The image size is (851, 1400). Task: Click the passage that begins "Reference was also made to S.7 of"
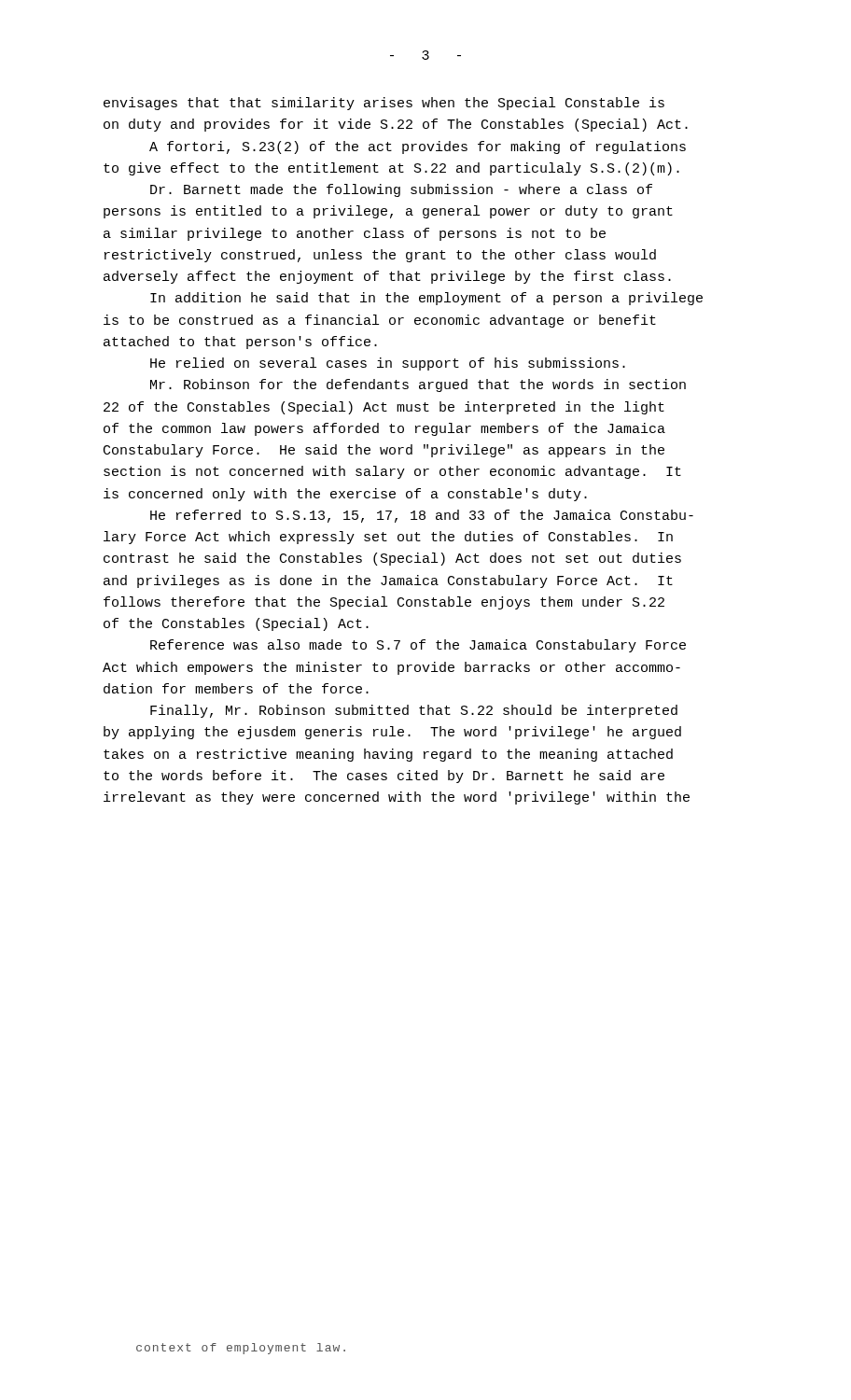[x=395, y=668]
